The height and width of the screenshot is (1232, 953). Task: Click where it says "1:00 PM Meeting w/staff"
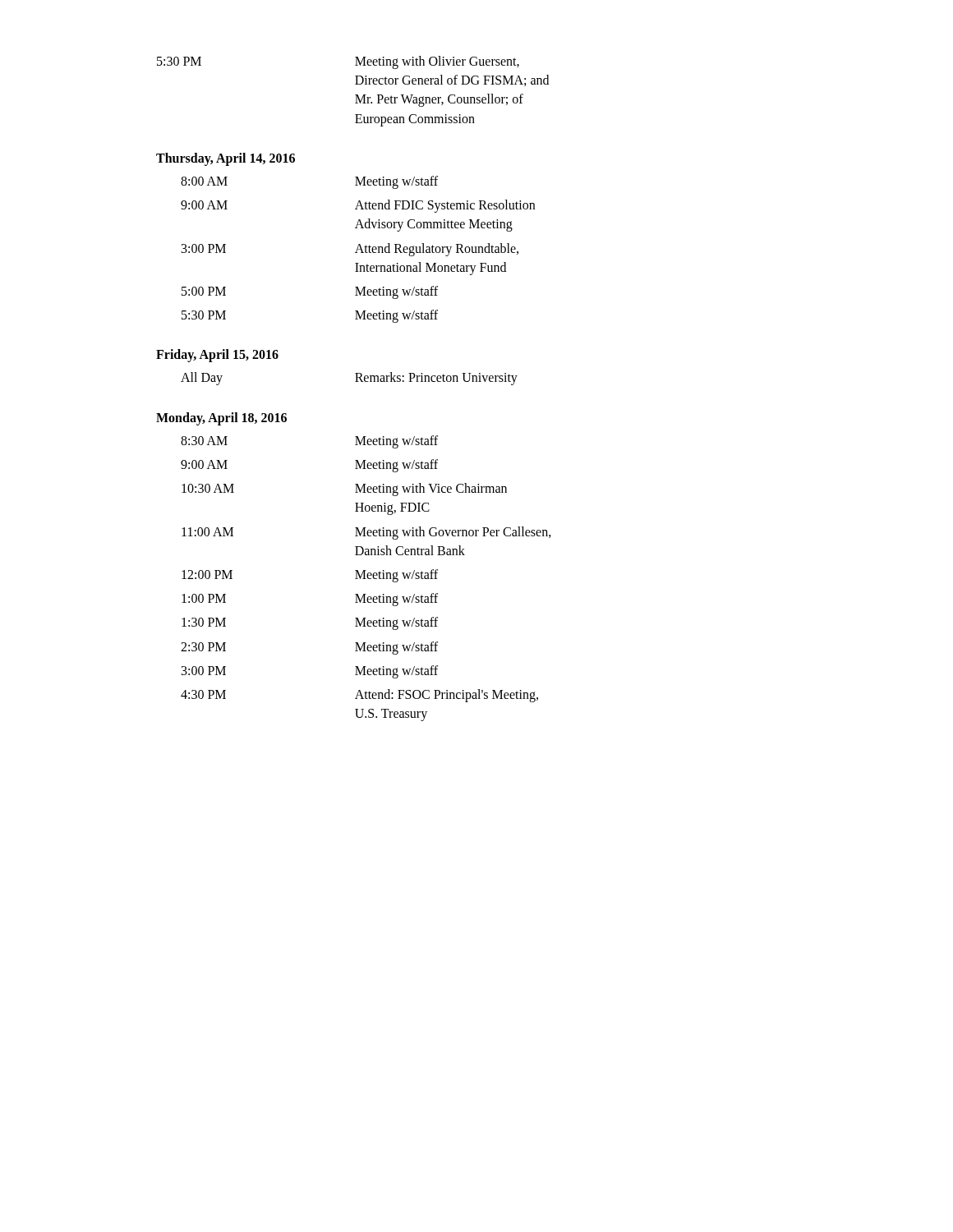point(199,599)
